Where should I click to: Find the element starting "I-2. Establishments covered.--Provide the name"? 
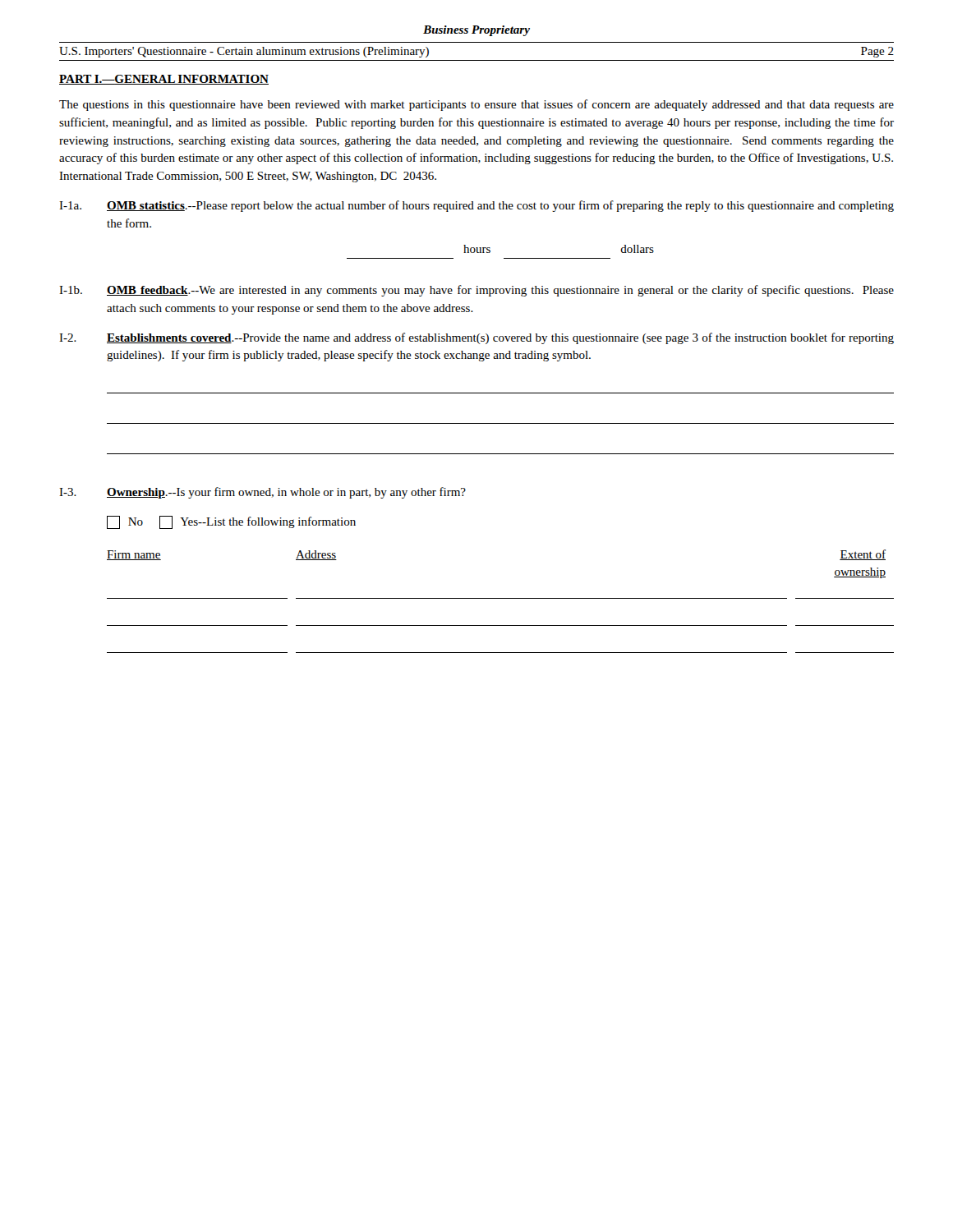[x=476, y=401]
